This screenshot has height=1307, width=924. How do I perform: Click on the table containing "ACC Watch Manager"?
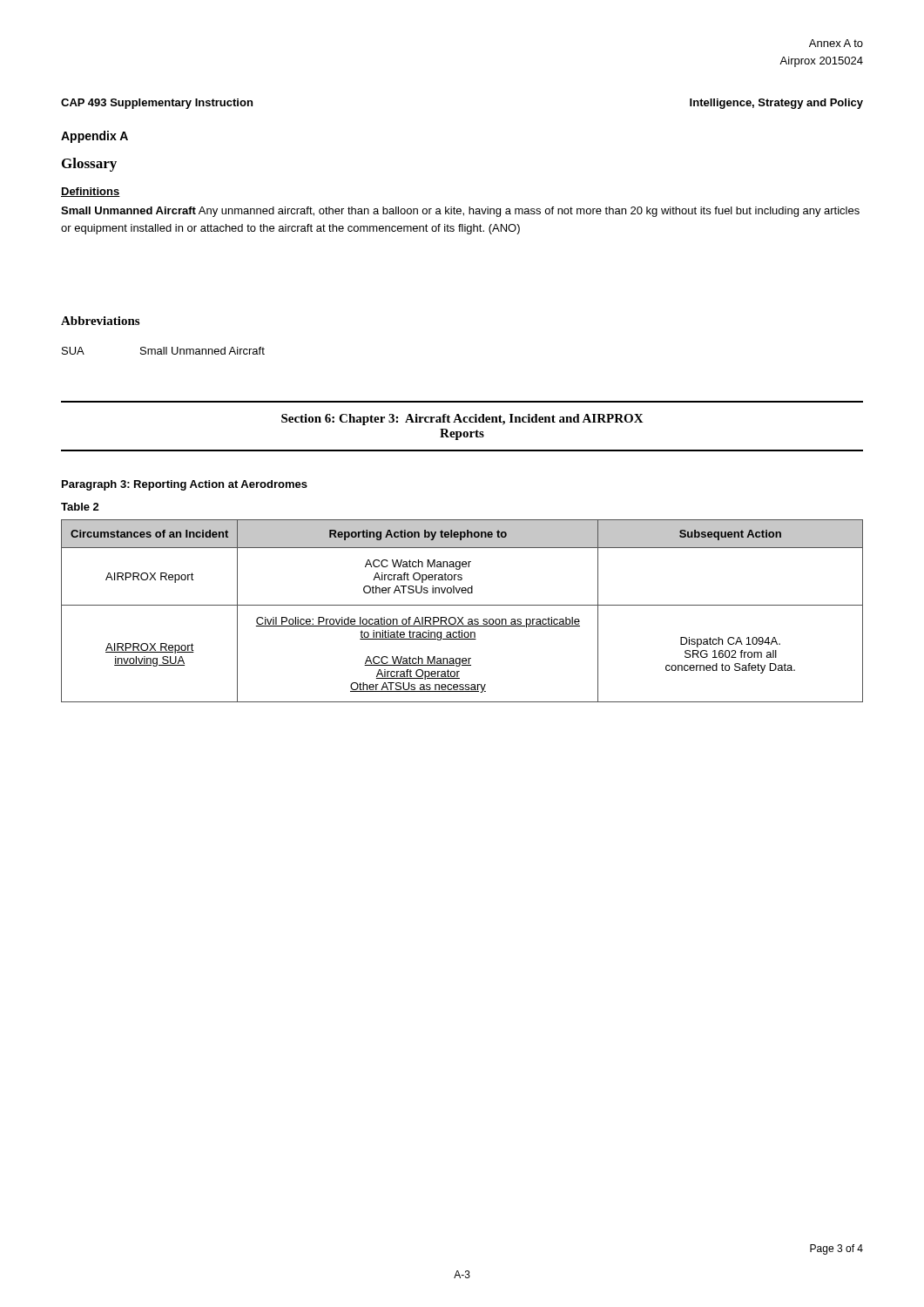[462, 611]
